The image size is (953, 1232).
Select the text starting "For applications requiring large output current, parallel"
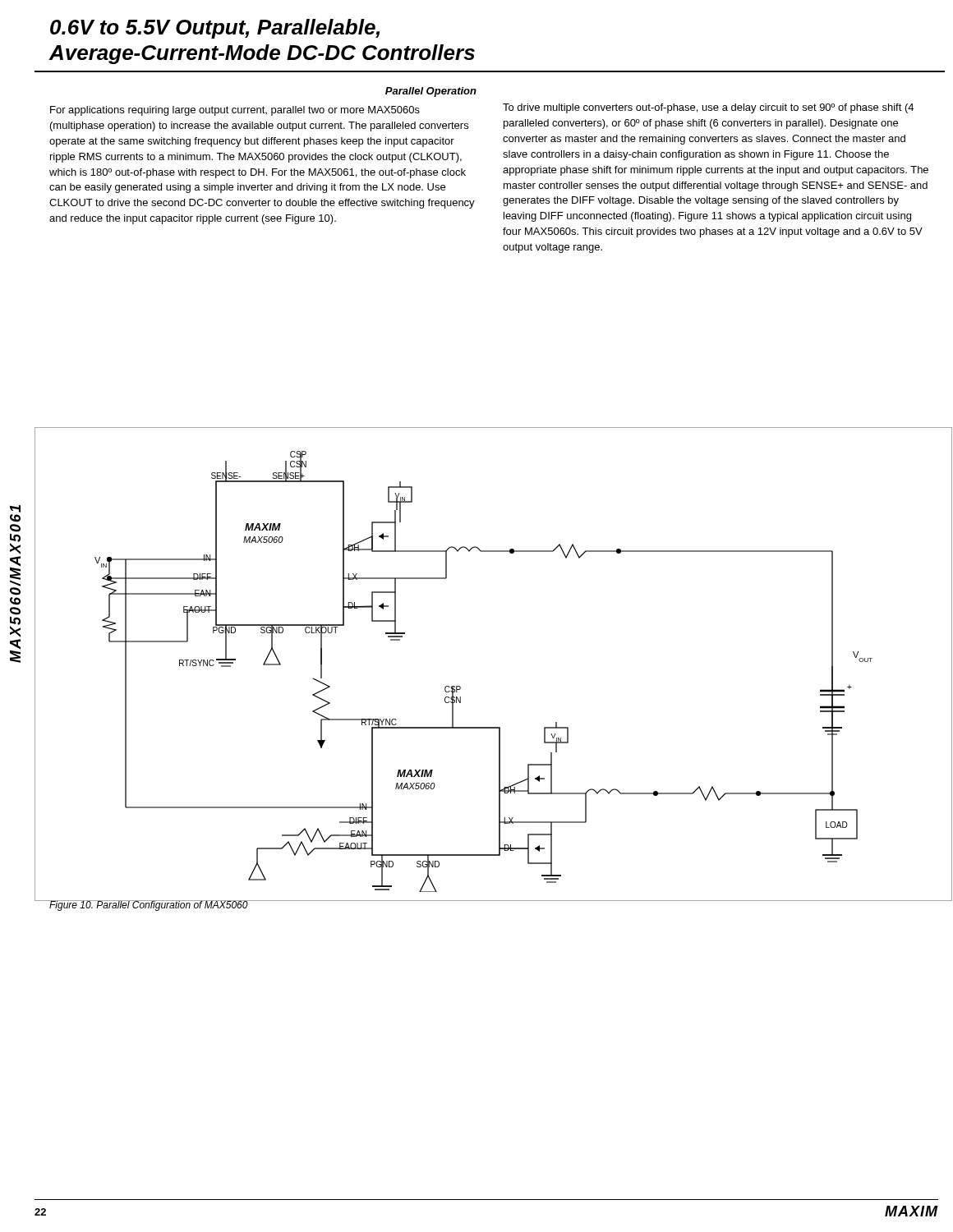coord(262,164)
